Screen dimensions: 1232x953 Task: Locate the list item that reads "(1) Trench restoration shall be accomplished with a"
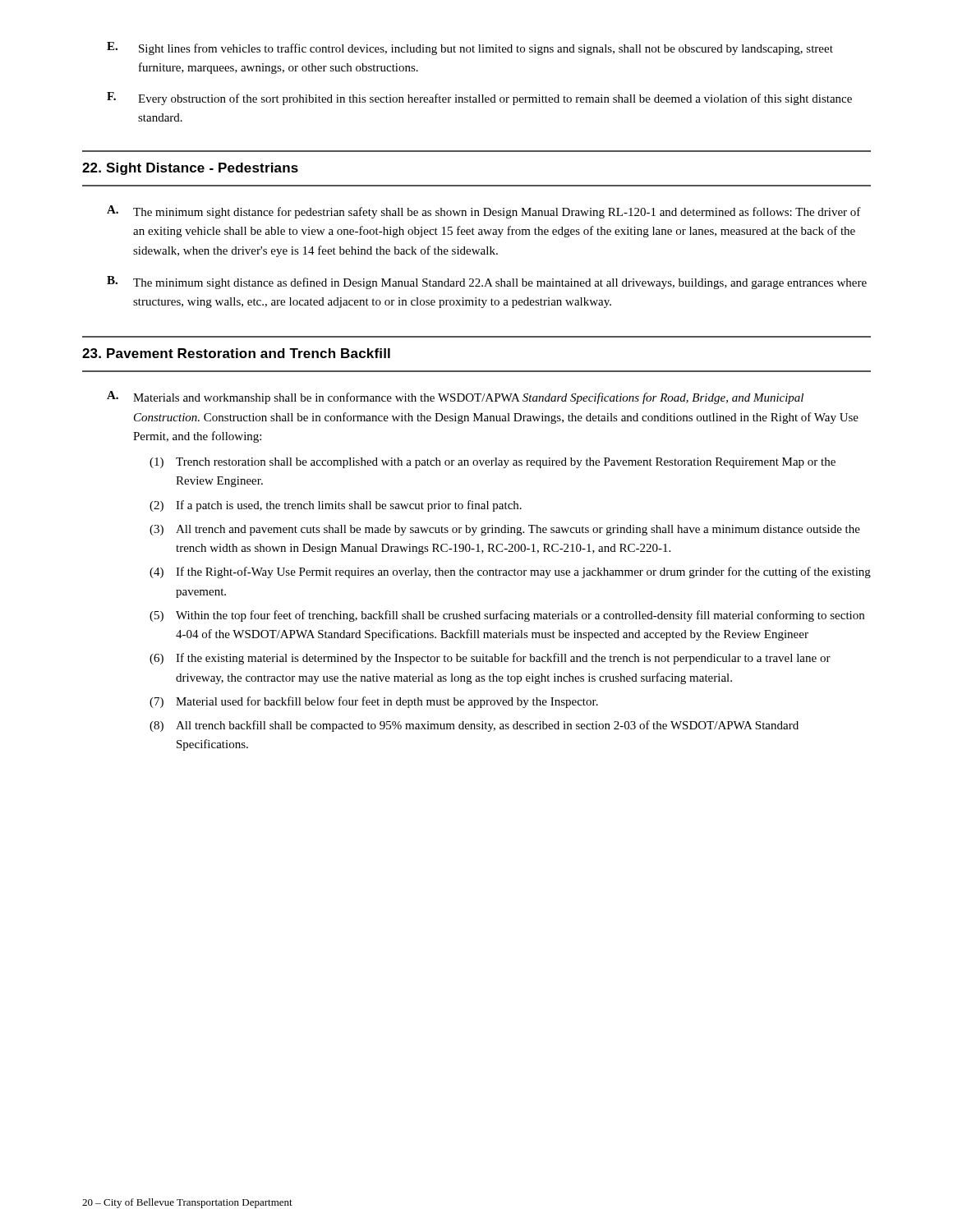[x=510, y=472]
